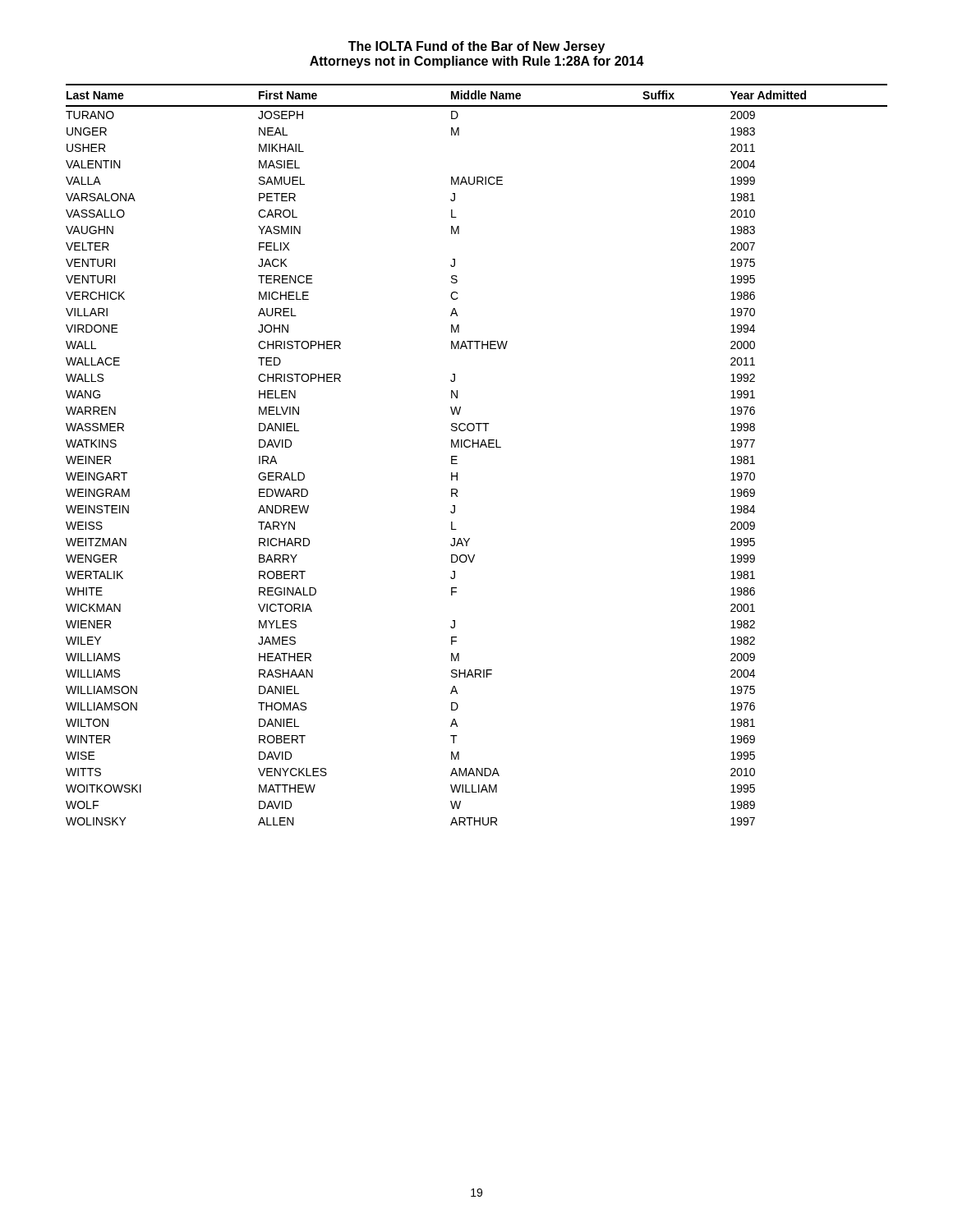The width and height of the screenshot is (953, 1232).
Task: Click on the table containing "Middle Name"
Action: 476,457
